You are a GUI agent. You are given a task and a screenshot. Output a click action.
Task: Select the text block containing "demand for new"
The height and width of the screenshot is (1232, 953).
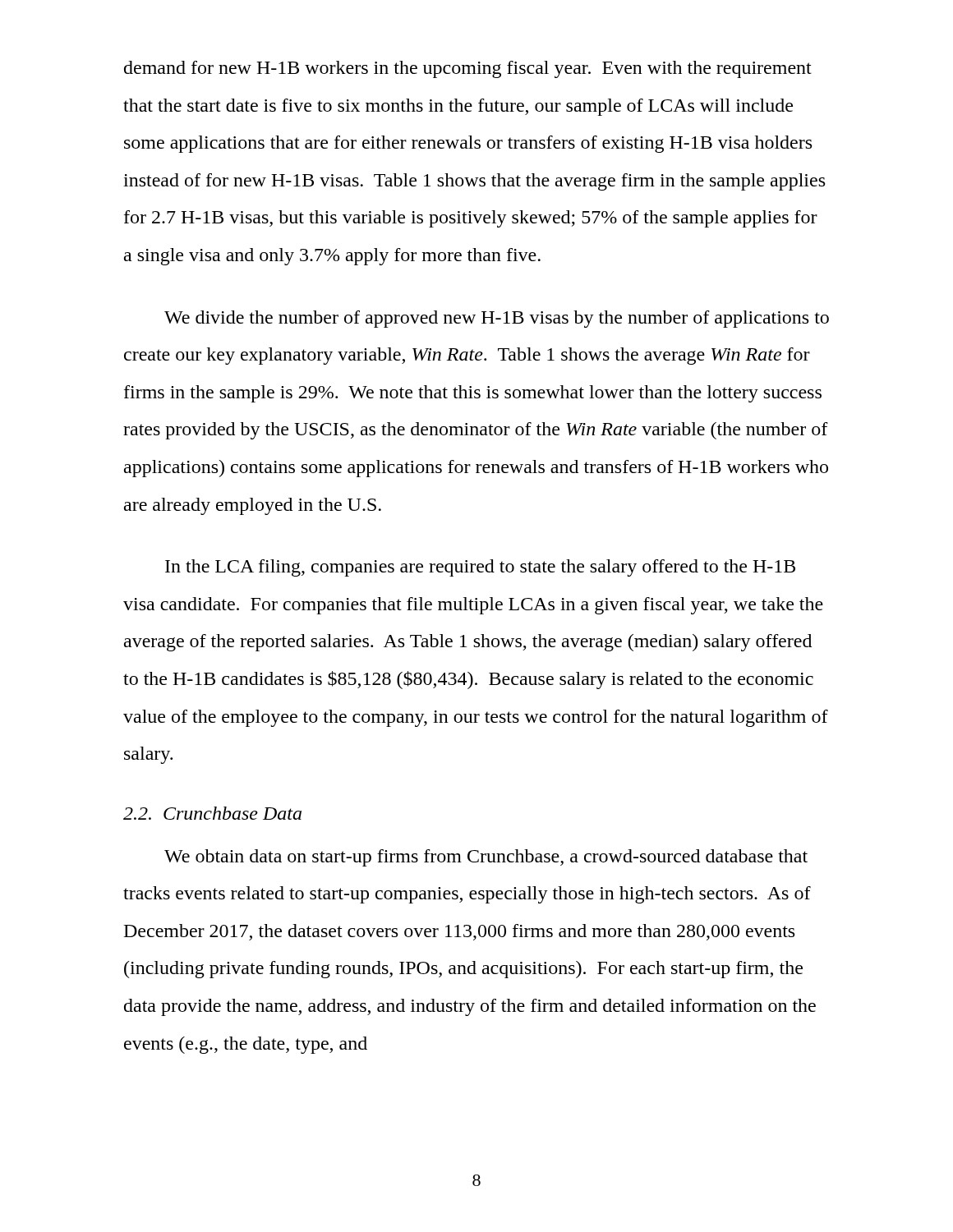click(x=468, y=69)
